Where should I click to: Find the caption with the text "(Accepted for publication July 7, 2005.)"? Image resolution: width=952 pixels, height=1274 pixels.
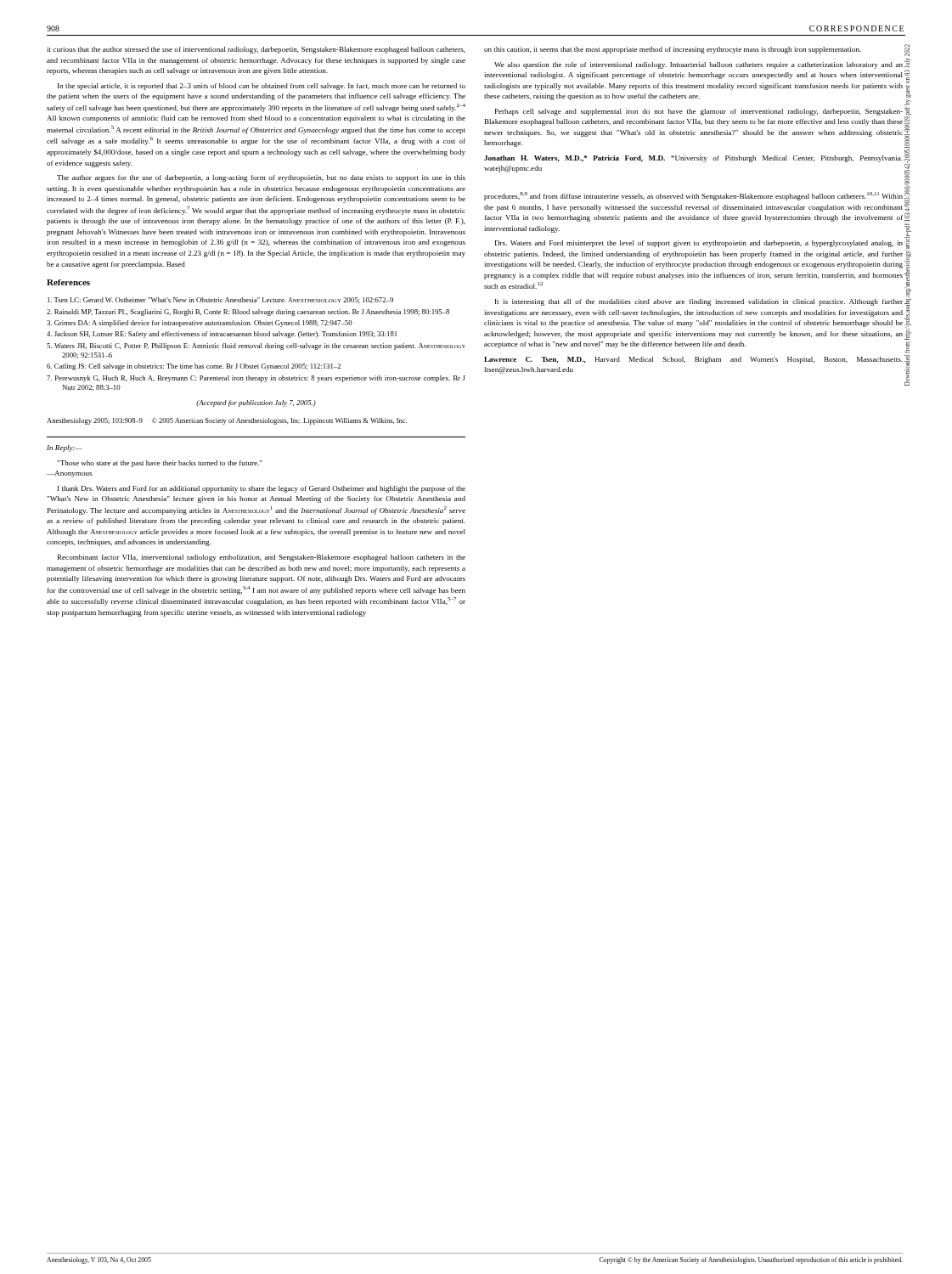[256, 403]
